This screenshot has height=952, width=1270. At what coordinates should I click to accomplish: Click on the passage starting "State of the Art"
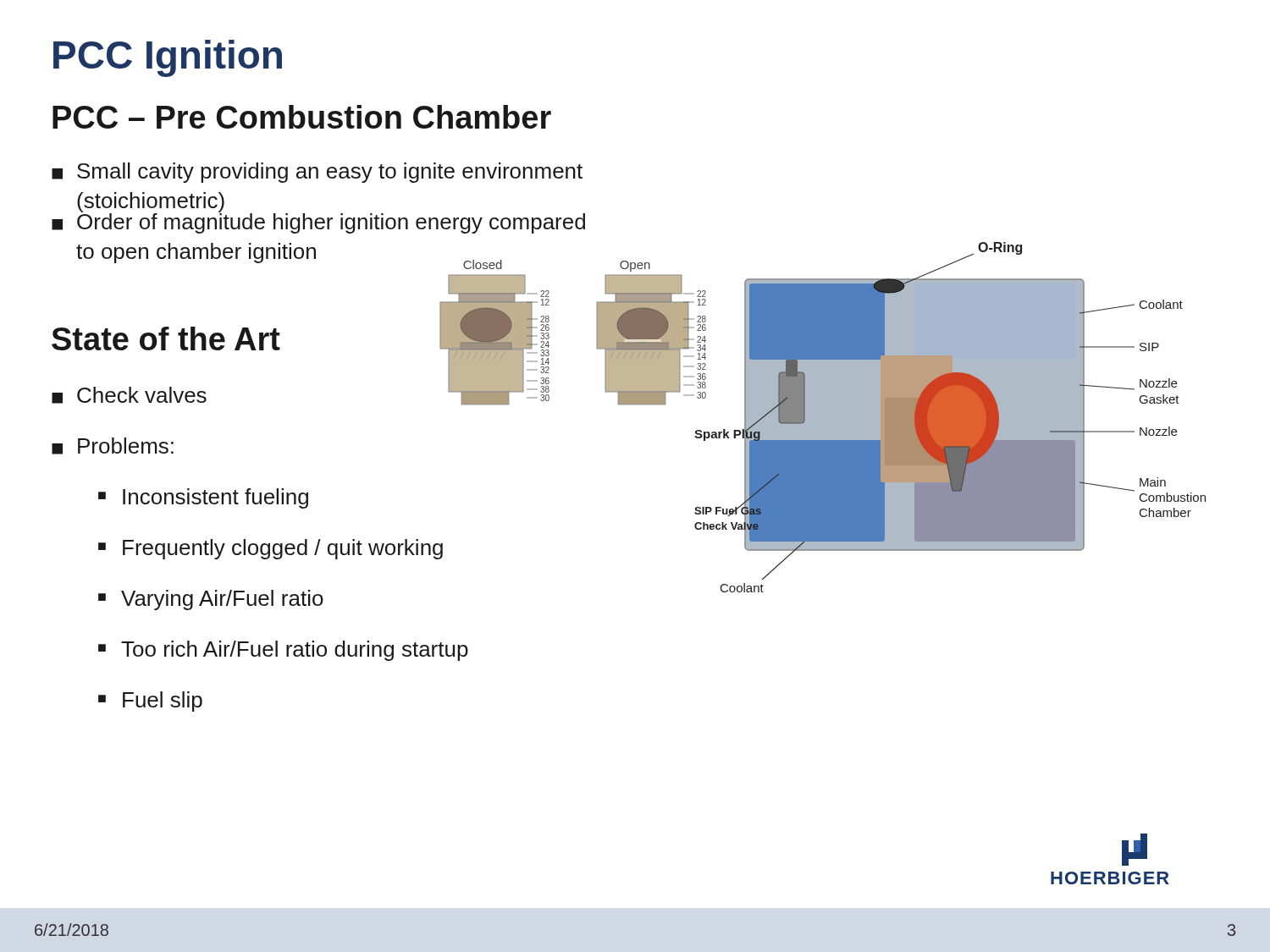[x=165, y=339]
